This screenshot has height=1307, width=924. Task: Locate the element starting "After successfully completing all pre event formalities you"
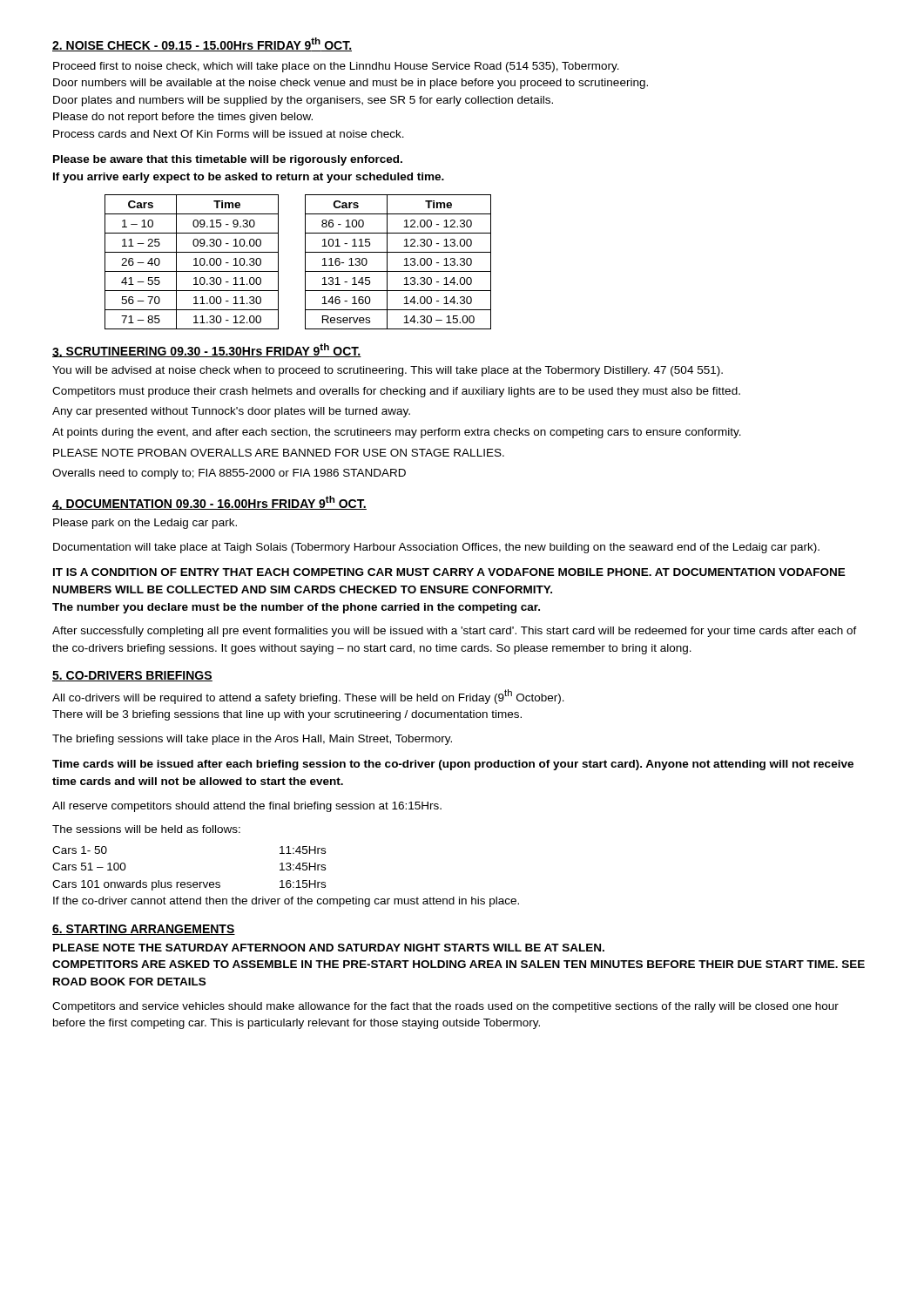click(x=454, y=639)
